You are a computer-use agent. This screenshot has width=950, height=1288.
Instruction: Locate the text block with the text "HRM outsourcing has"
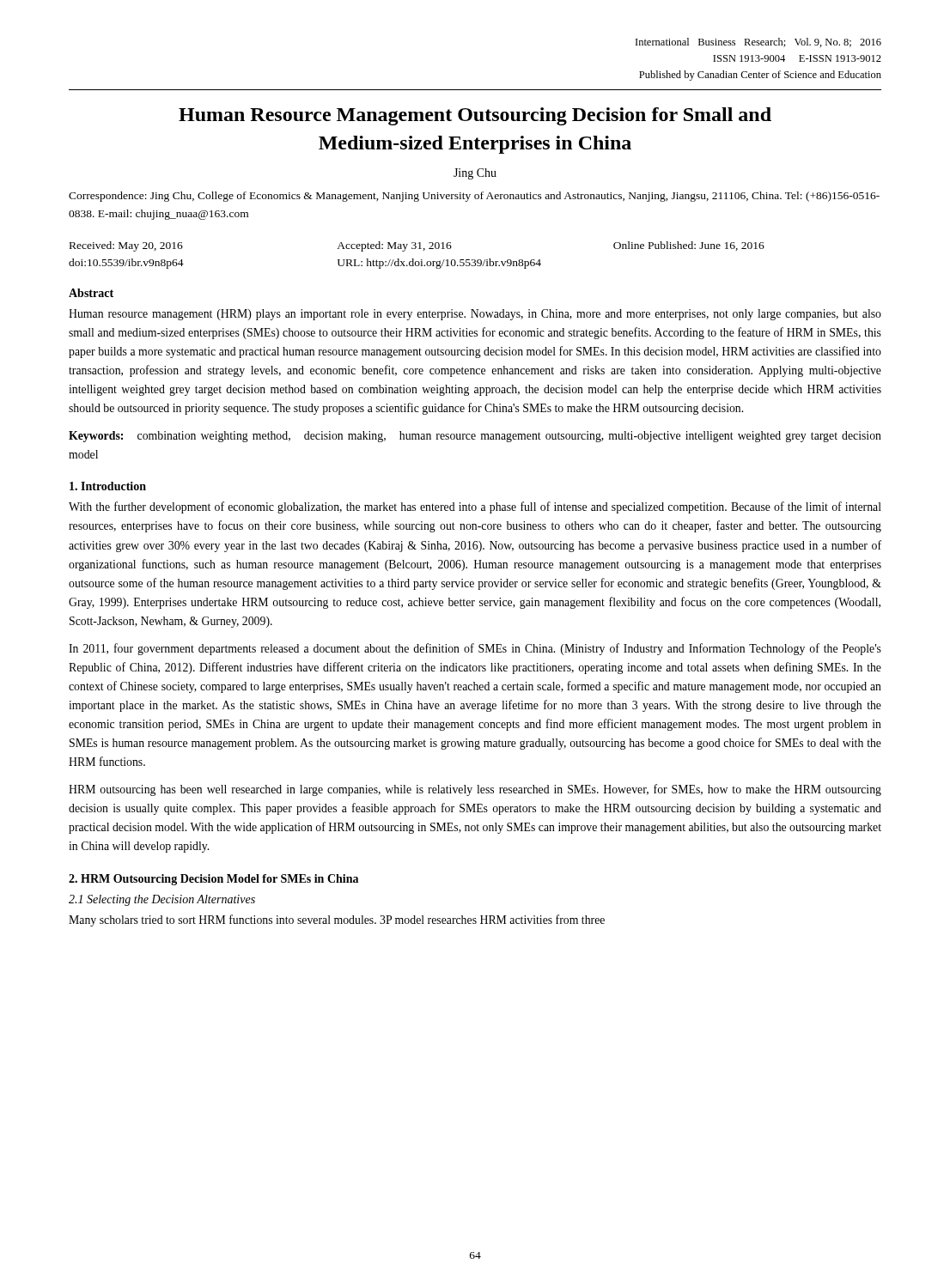coord(475,818)
